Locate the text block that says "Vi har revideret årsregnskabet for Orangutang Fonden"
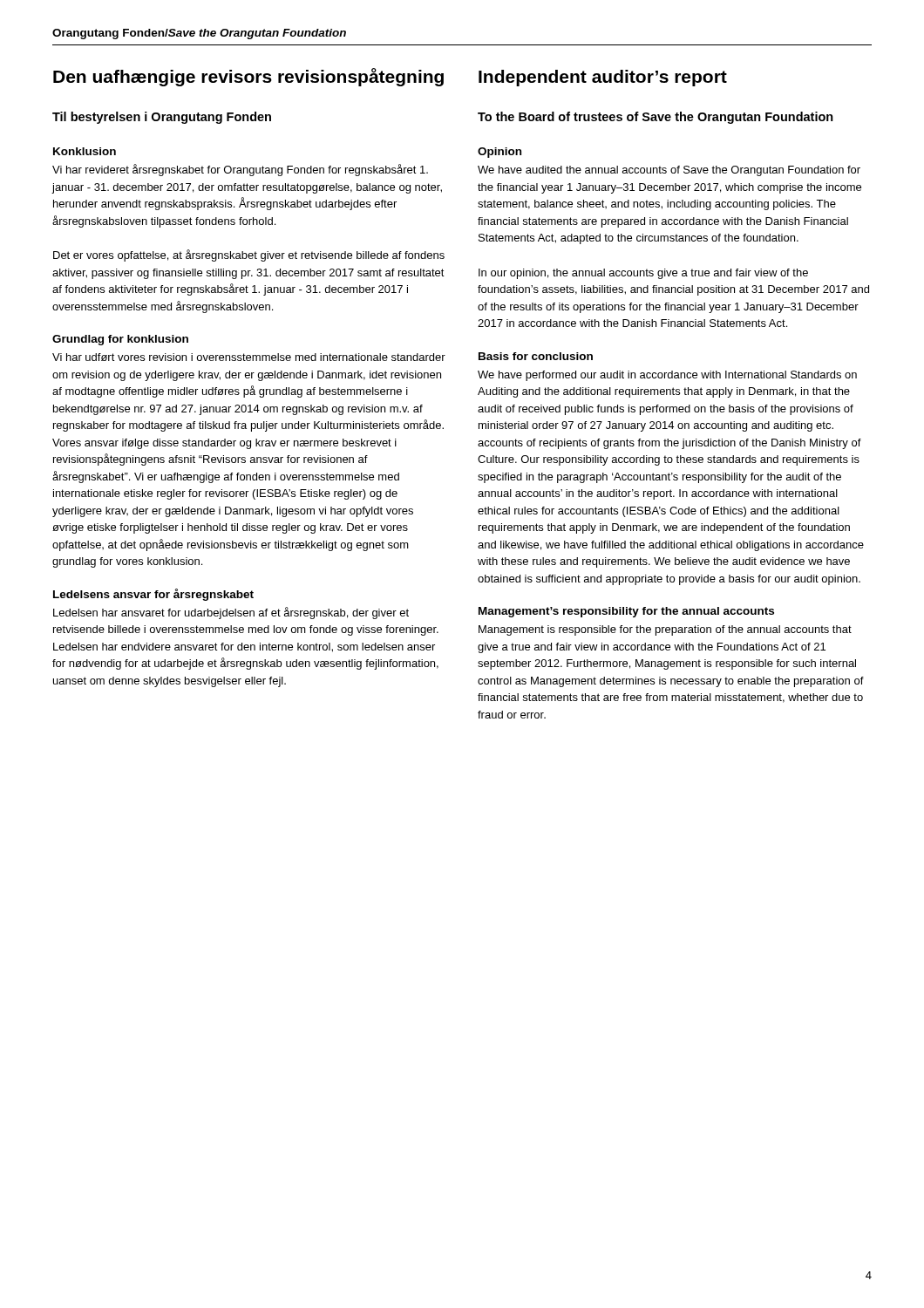 click(248, 195)
